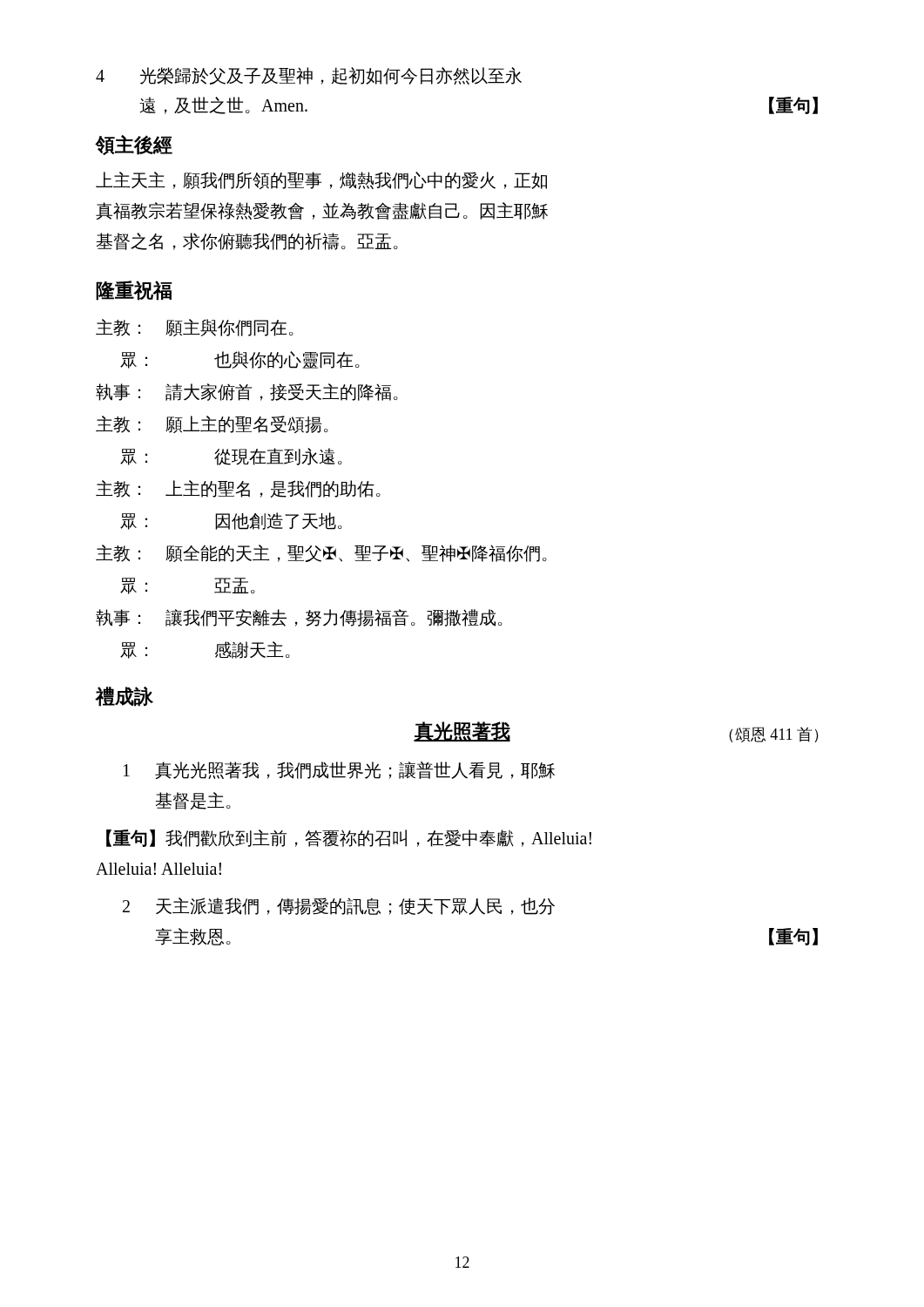Point to "主教： 願全能的天主，聖父✠、聖子✠、聖神✠降福你們。"

click(x=462, y=553)
